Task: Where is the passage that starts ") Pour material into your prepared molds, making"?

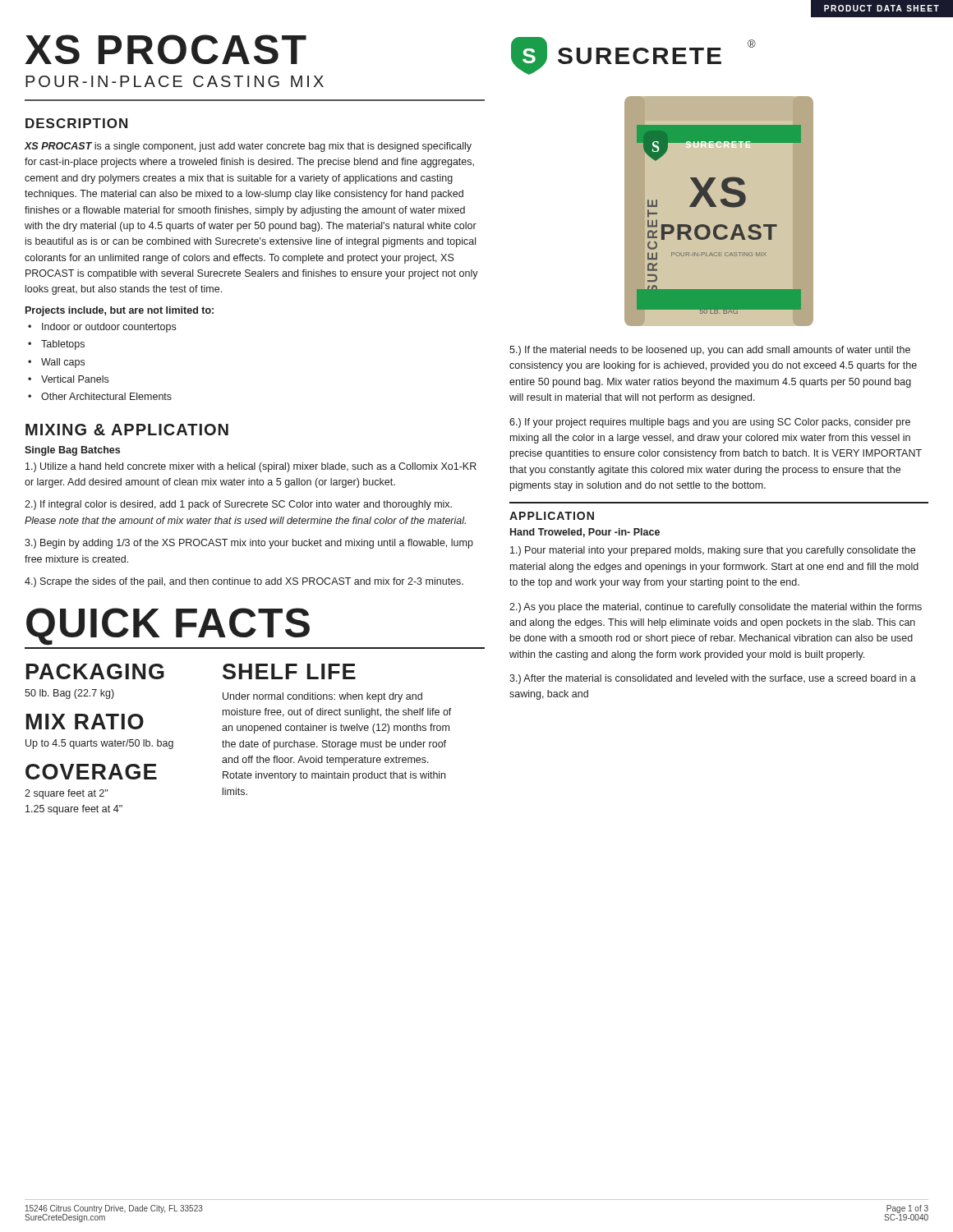Action: point(714,566)
